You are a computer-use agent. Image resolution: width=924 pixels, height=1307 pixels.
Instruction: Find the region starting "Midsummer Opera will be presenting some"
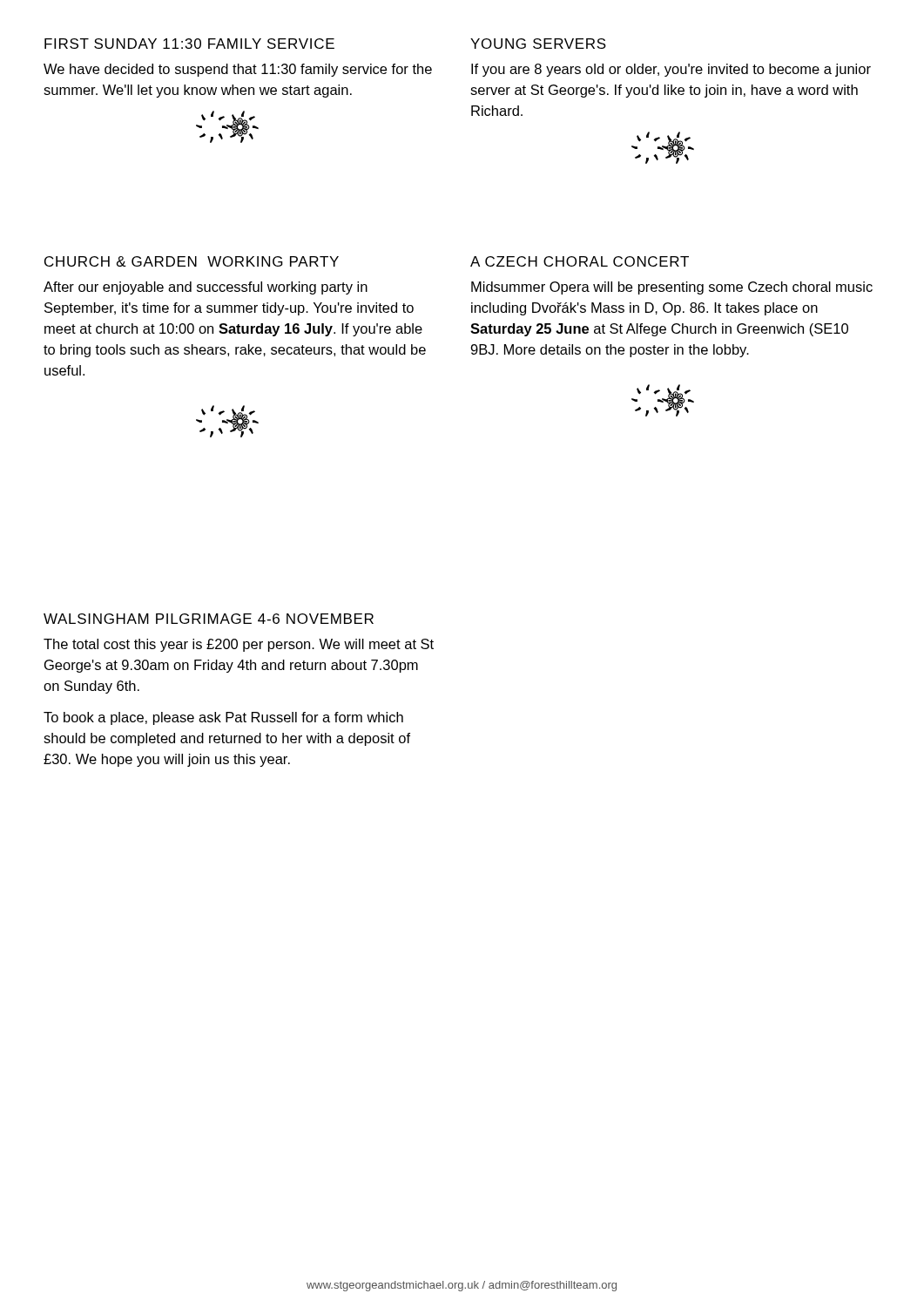click(x=675, y=319)
